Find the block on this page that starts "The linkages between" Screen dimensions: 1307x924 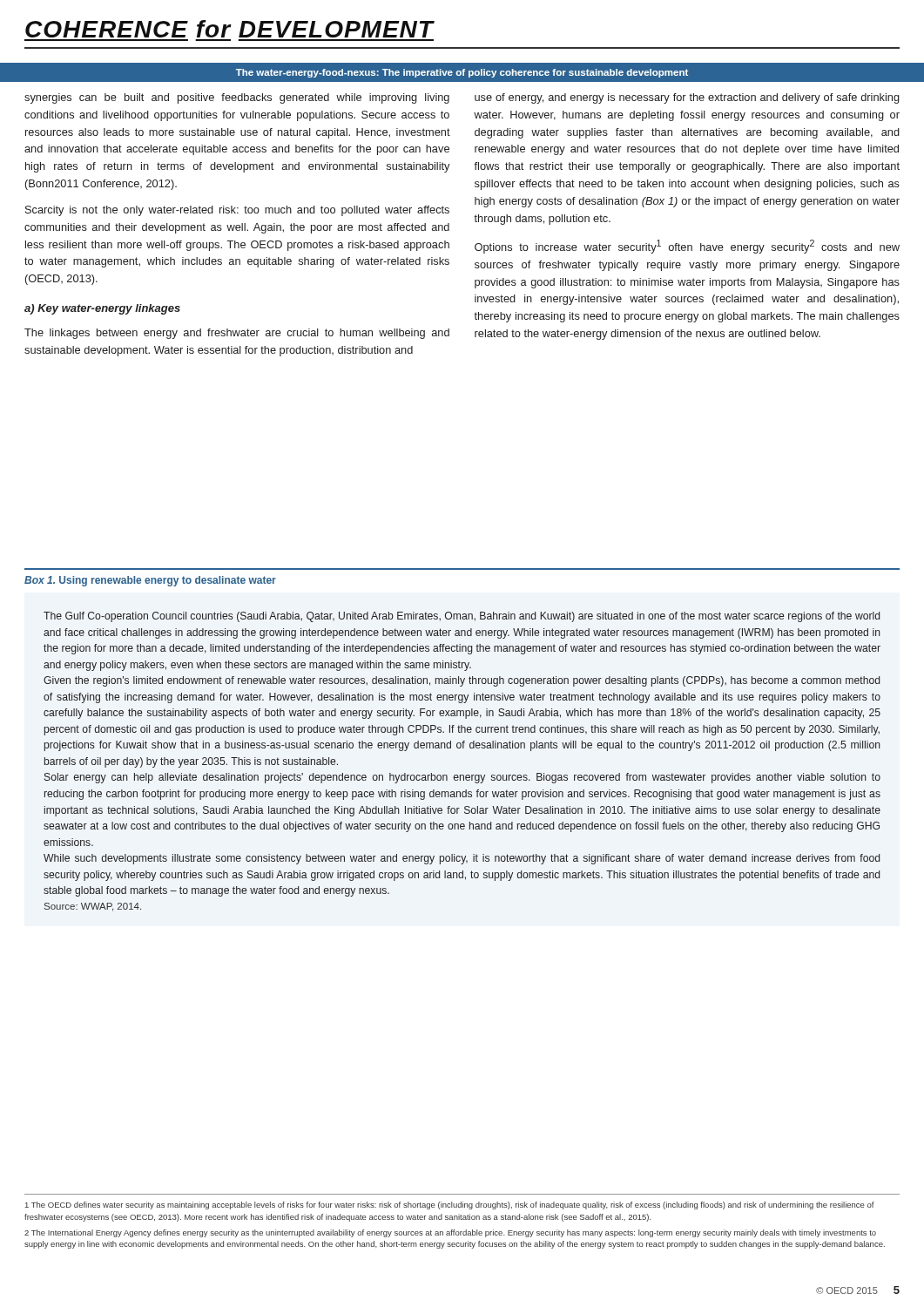tap(237, 342)
